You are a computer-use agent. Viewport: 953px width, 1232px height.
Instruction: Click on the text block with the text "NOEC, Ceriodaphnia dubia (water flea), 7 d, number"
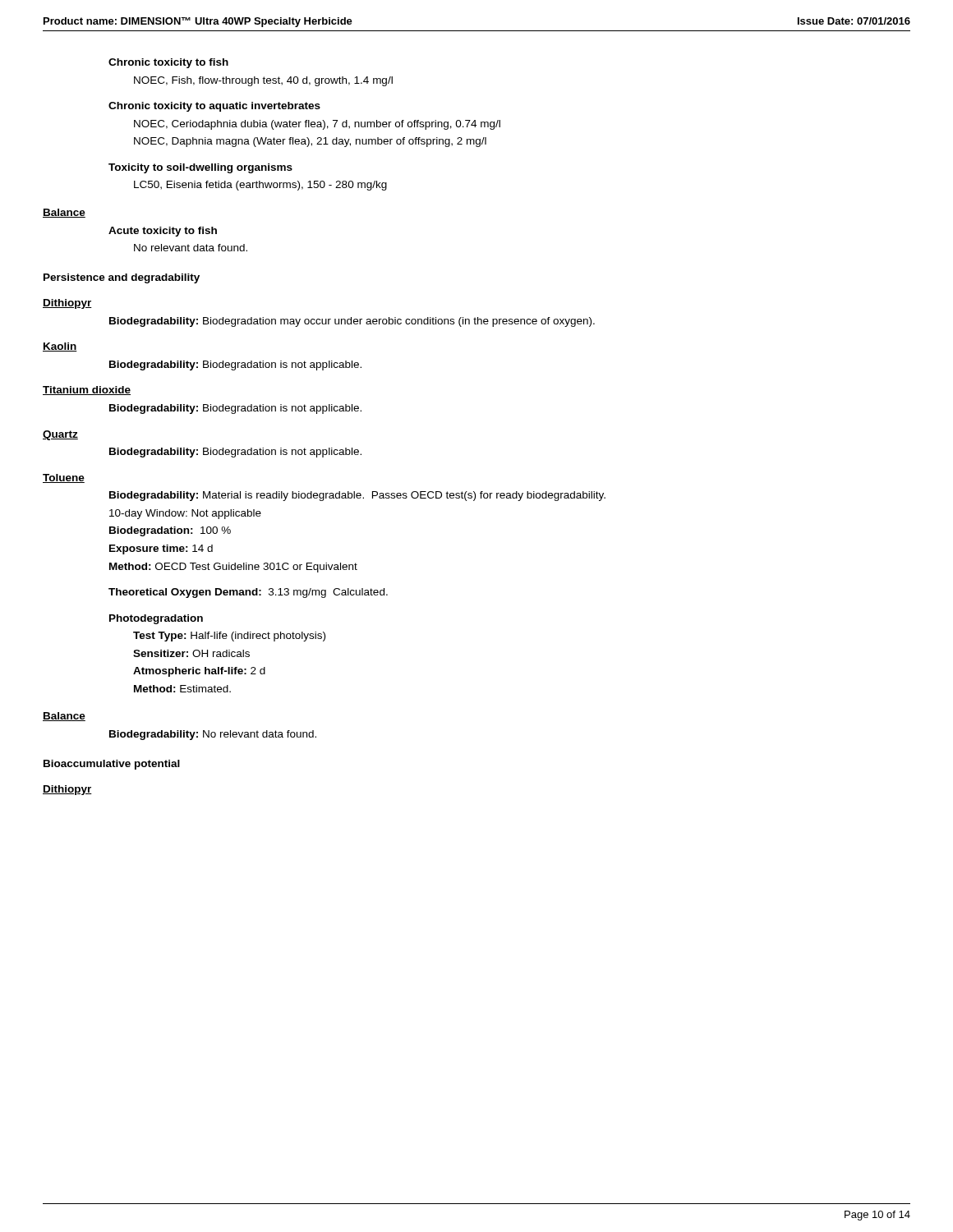317,125
